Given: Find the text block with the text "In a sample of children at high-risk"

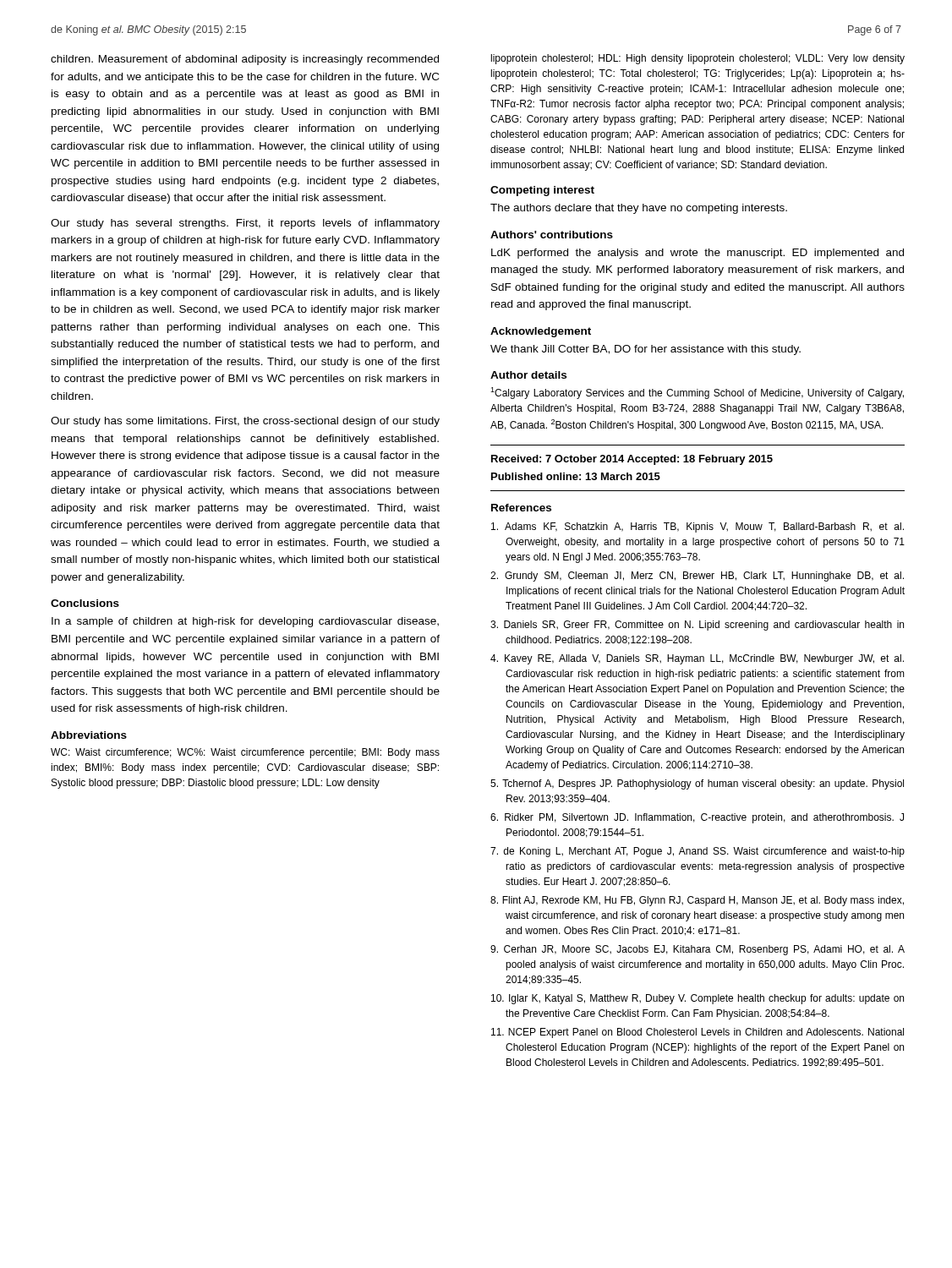Looking at the screenshot, I should click(245, 665).
